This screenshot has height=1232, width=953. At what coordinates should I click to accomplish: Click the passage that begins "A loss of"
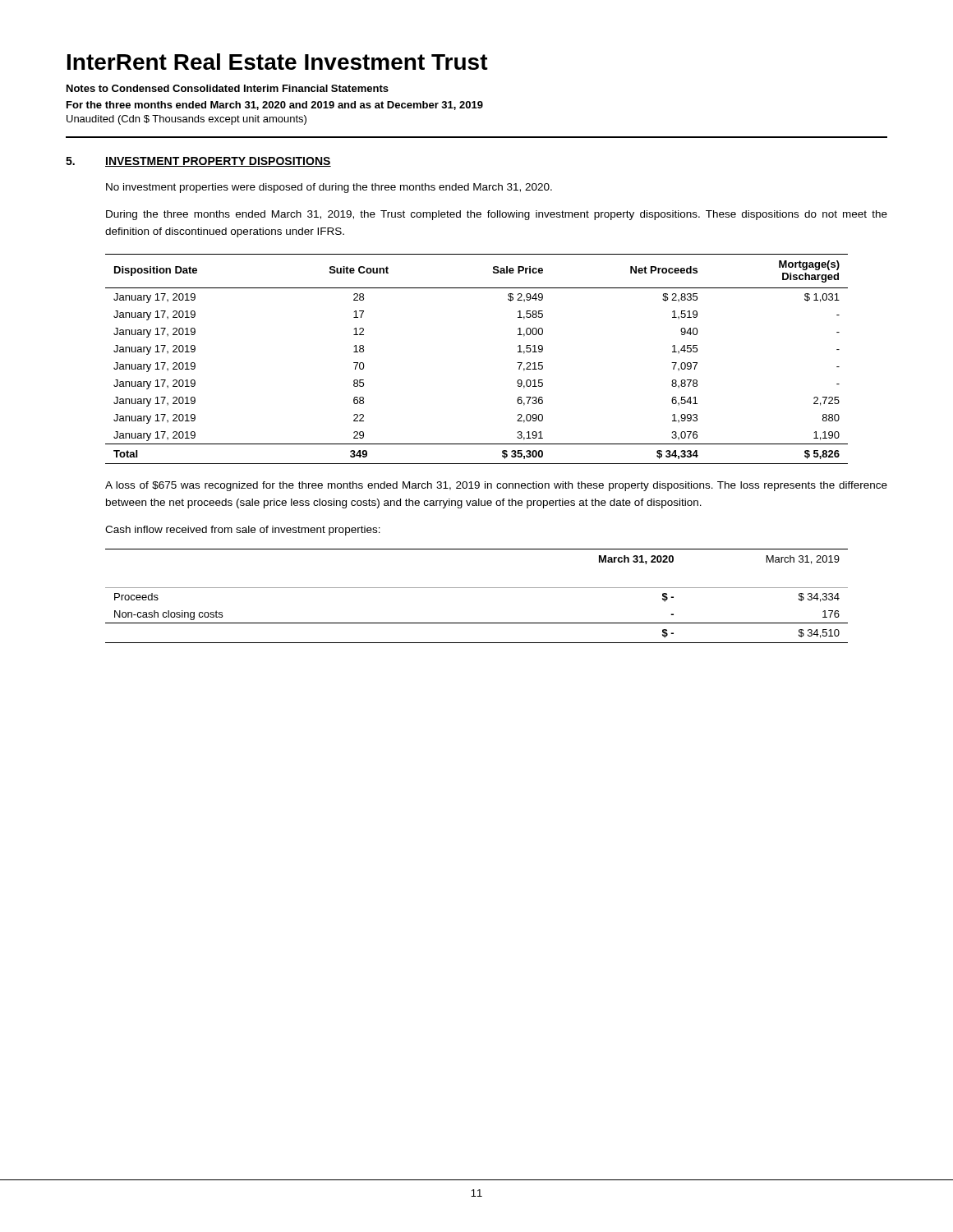tap(496, 493)
